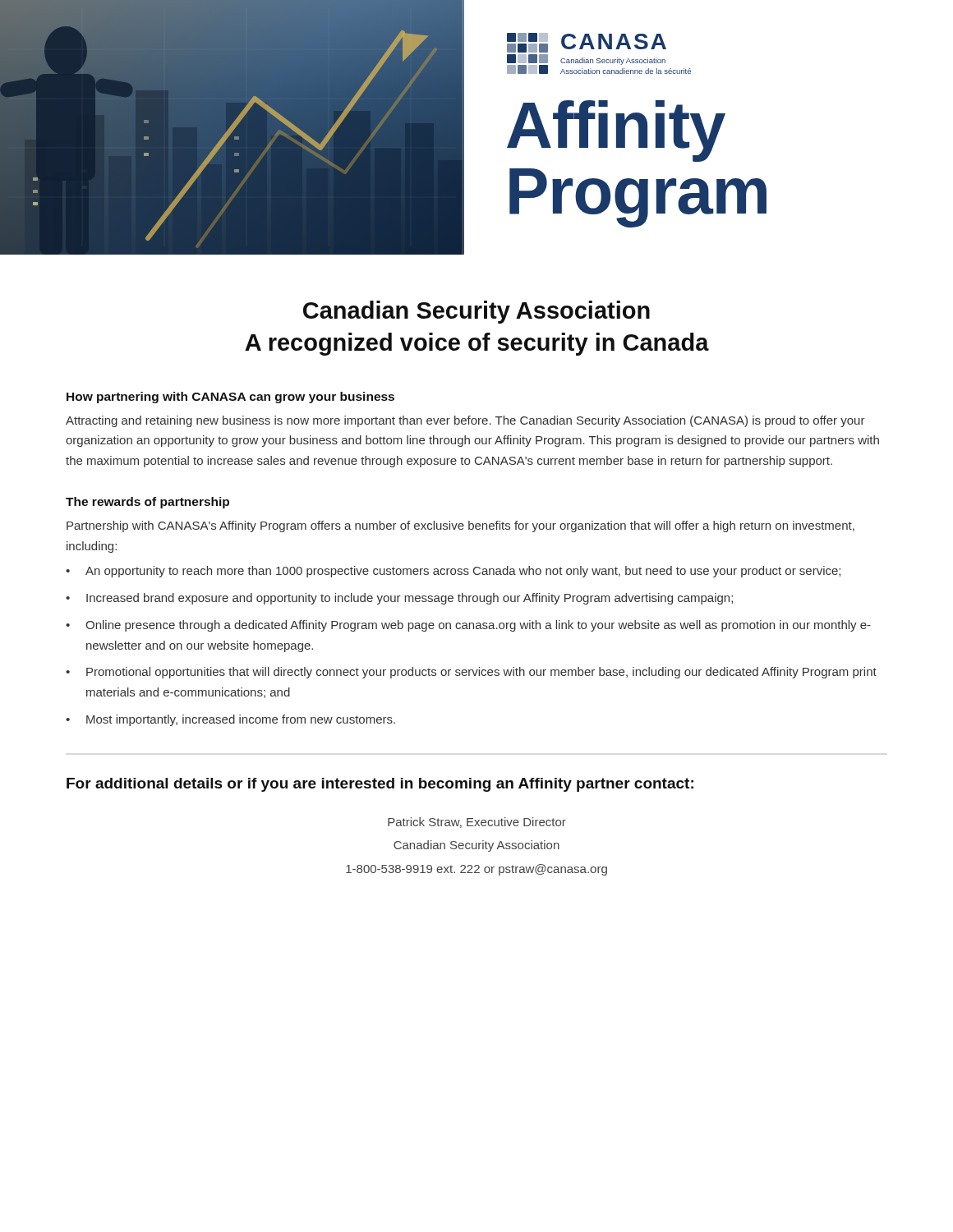Navigate to the region starting "• Most importantly, increased income from"
953x1232 pixels.
pyautogui.click(x=231, y=720)
